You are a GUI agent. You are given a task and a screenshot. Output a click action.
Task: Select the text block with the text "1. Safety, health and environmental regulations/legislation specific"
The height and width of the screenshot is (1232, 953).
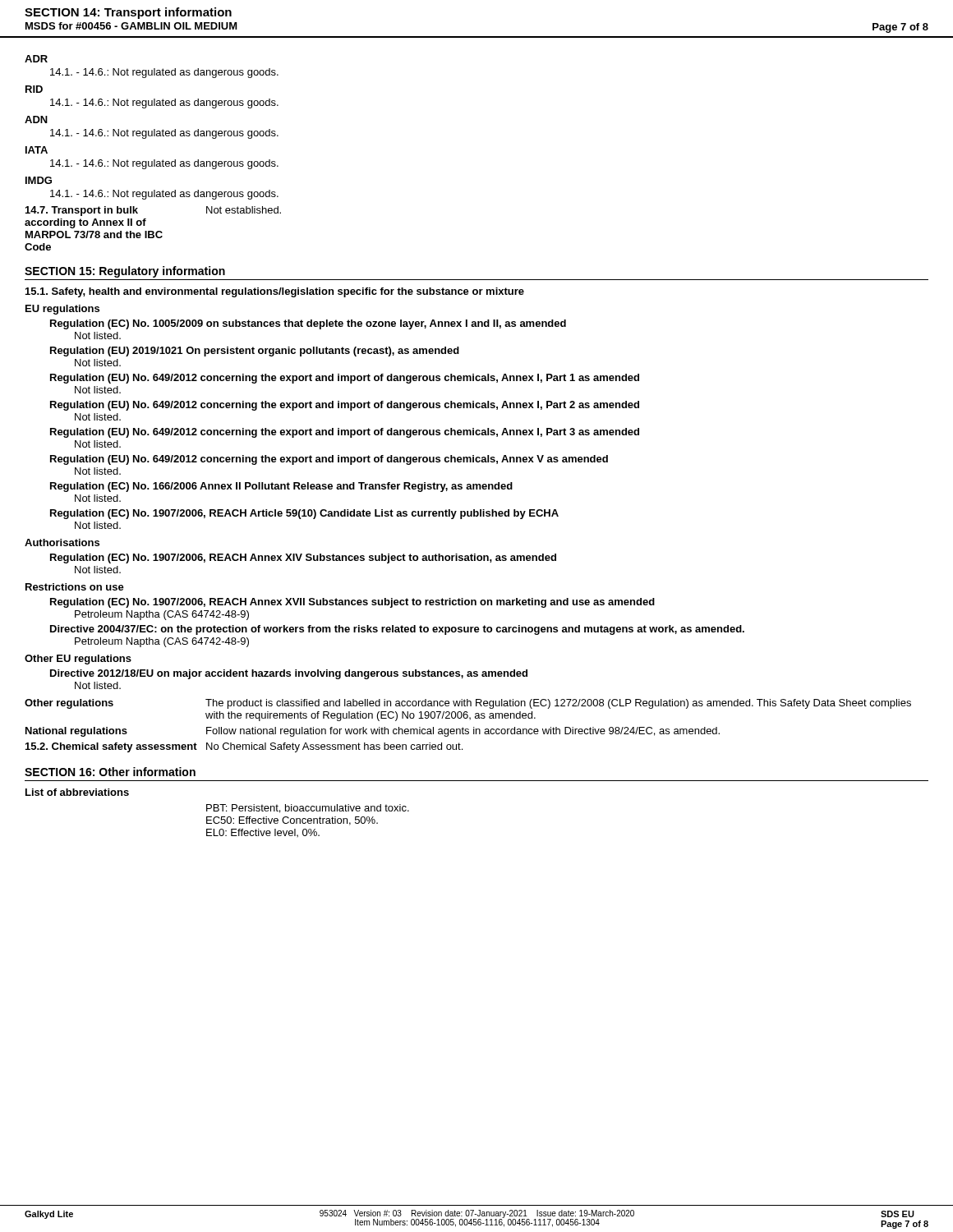(476, 291)
